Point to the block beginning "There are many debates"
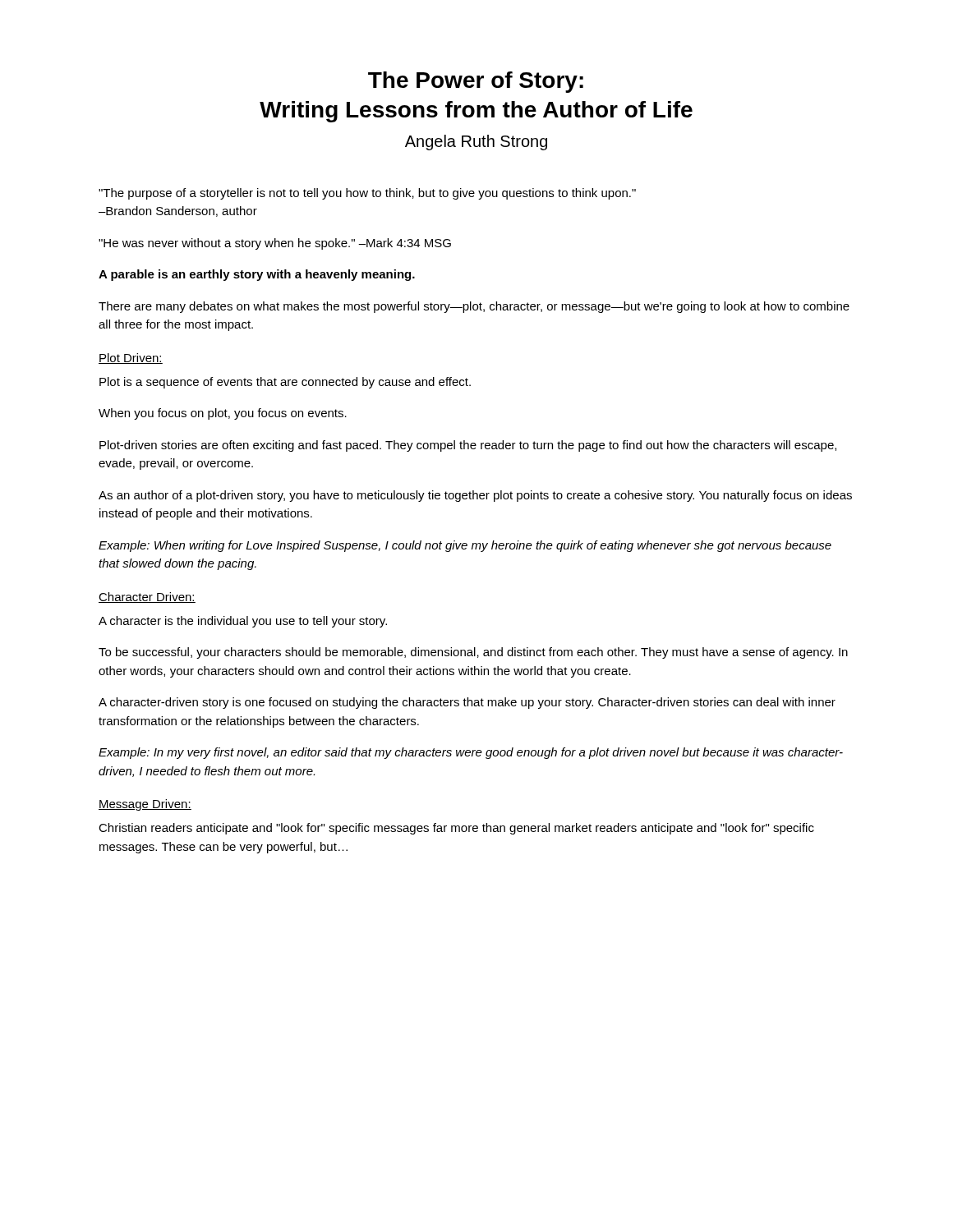 tap(474, 315)
